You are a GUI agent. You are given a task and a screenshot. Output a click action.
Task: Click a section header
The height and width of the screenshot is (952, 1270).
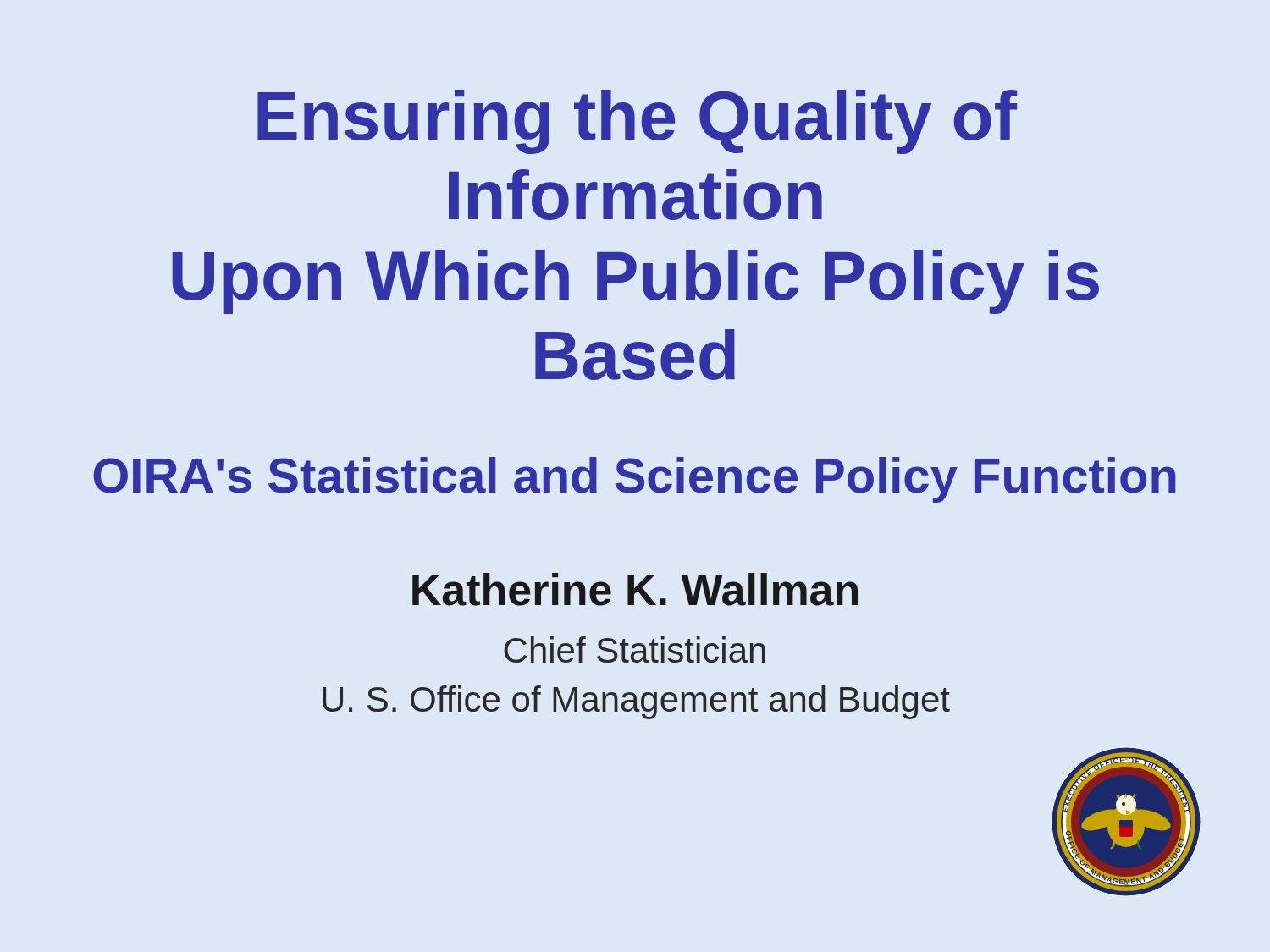point(635,476)
